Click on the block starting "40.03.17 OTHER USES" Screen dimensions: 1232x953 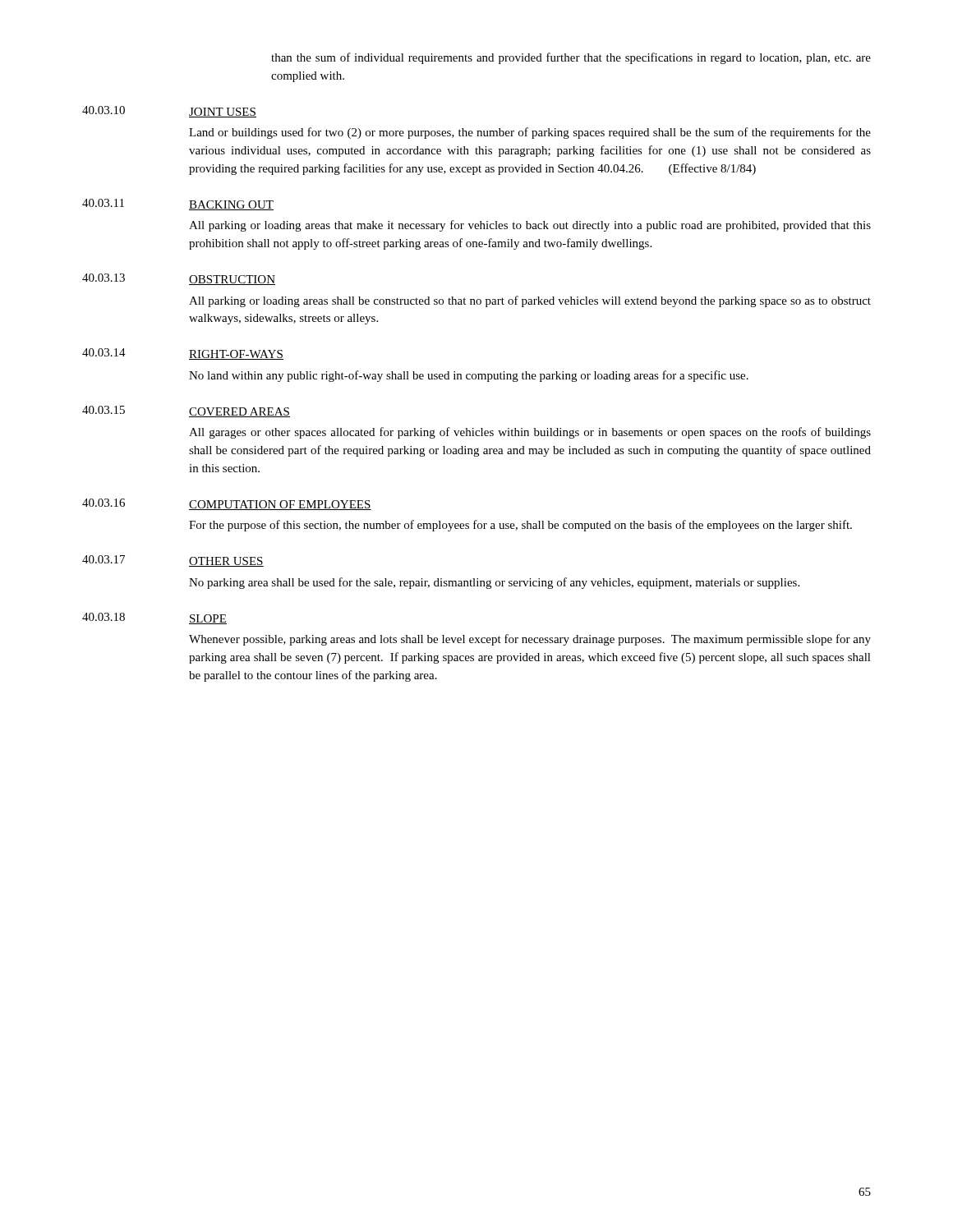(x=476, y=572)
